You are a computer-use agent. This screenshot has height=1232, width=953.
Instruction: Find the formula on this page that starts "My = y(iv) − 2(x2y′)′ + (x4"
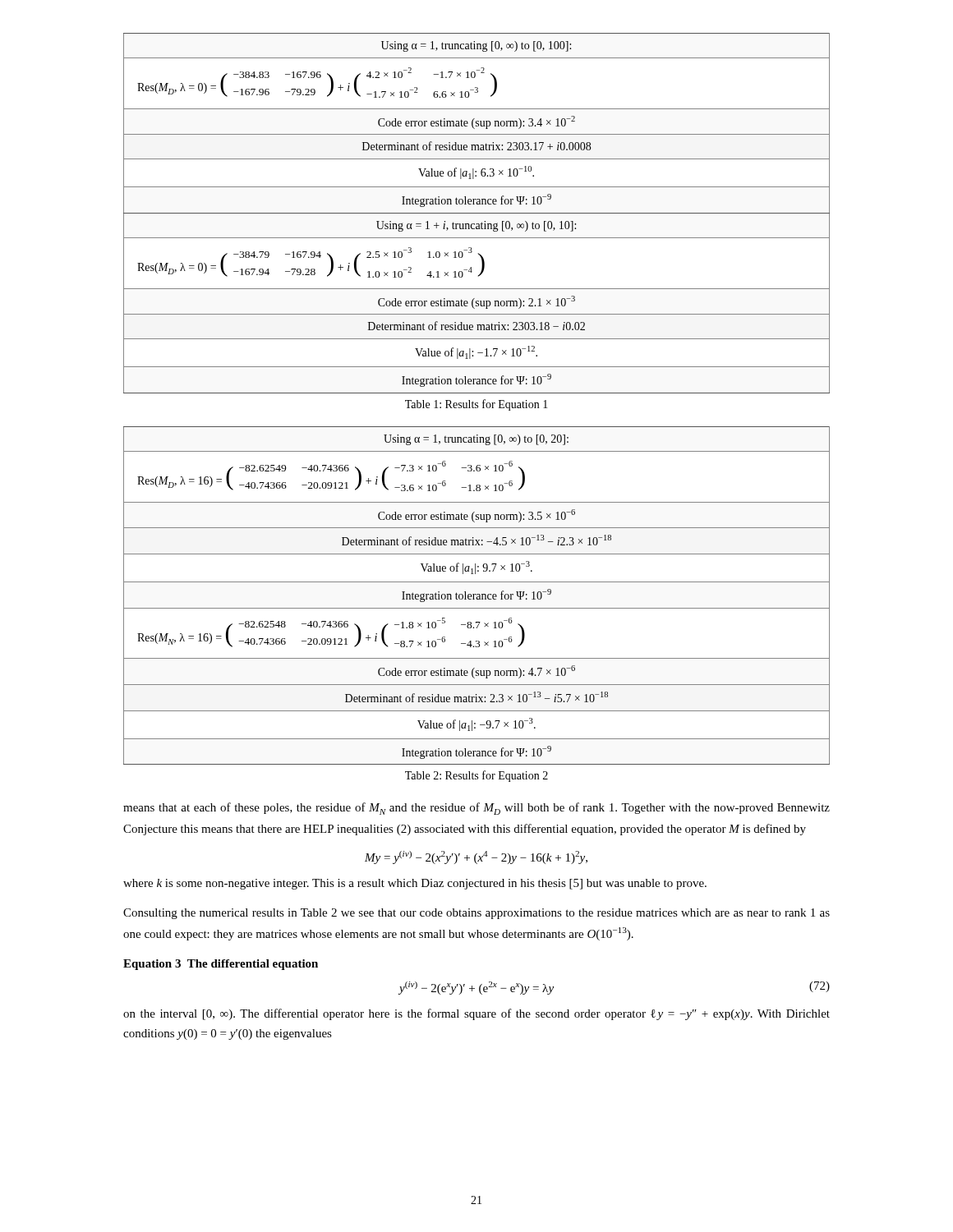click(x=476, y=857)
